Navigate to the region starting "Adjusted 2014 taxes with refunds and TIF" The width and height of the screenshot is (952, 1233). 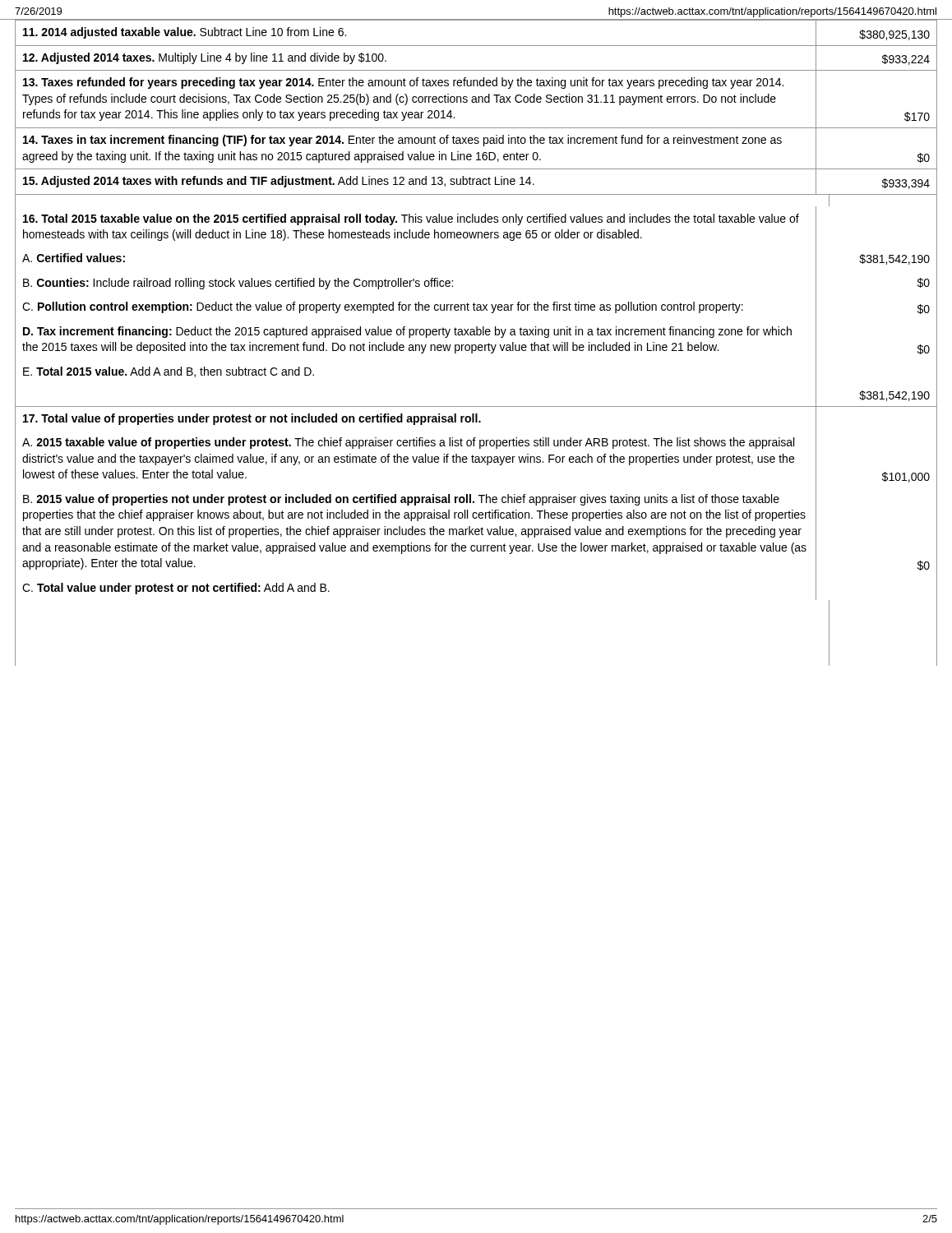tap(476, 182)
